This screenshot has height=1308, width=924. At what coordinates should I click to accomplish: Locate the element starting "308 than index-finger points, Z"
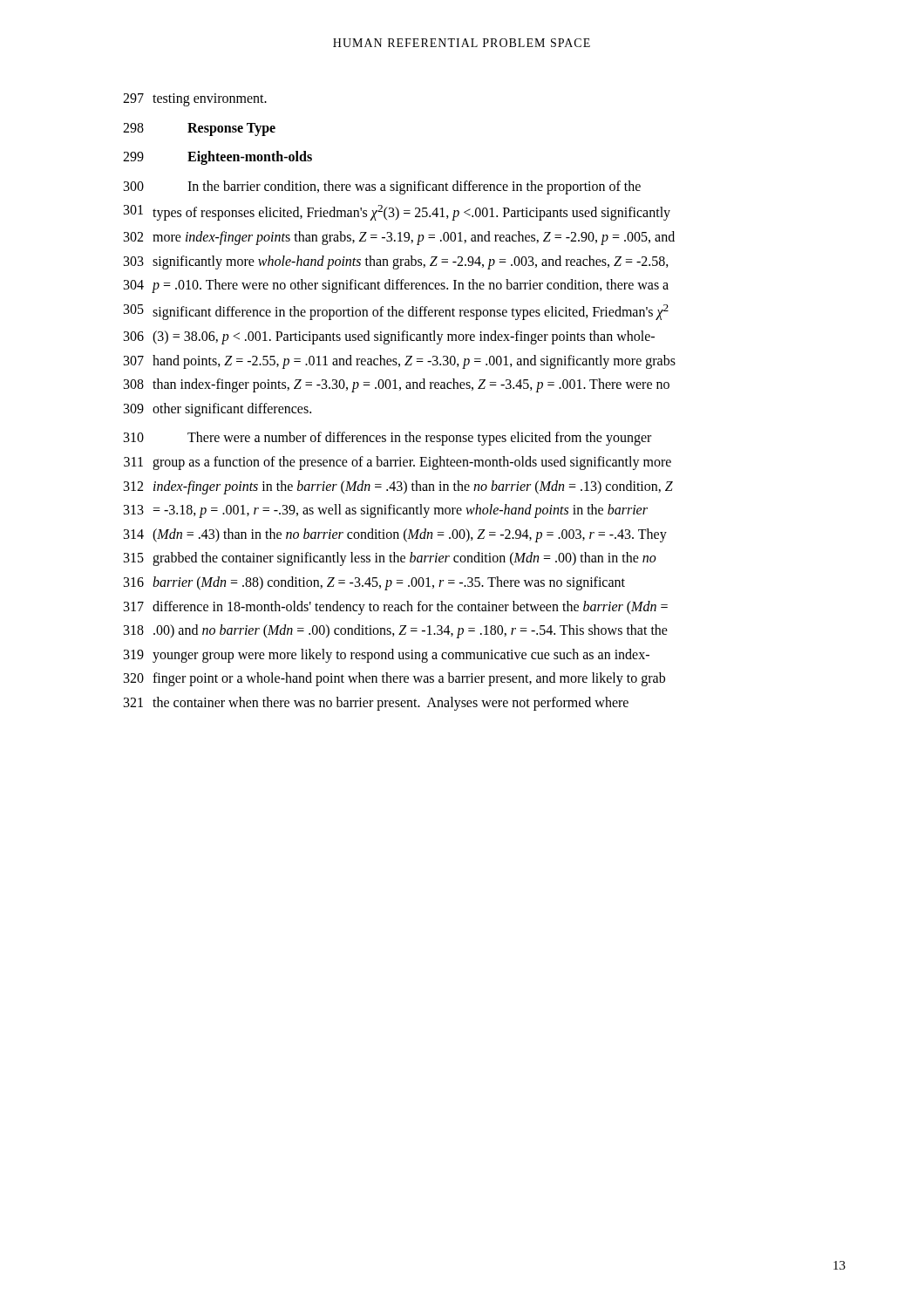pyautogui.click(x=471, y=385)
